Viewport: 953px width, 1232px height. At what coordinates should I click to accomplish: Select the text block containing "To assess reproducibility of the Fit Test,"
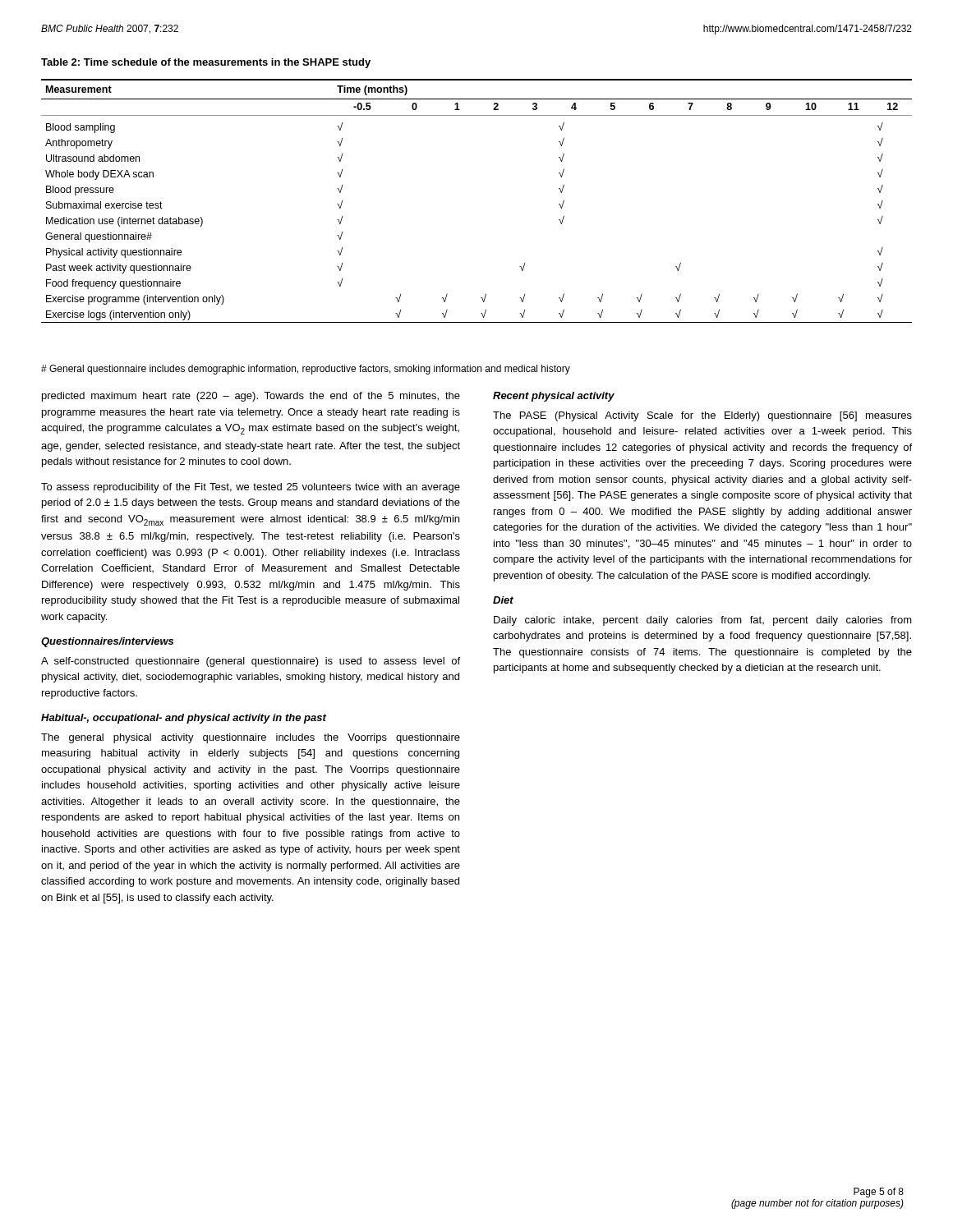(x=251, y=551)
